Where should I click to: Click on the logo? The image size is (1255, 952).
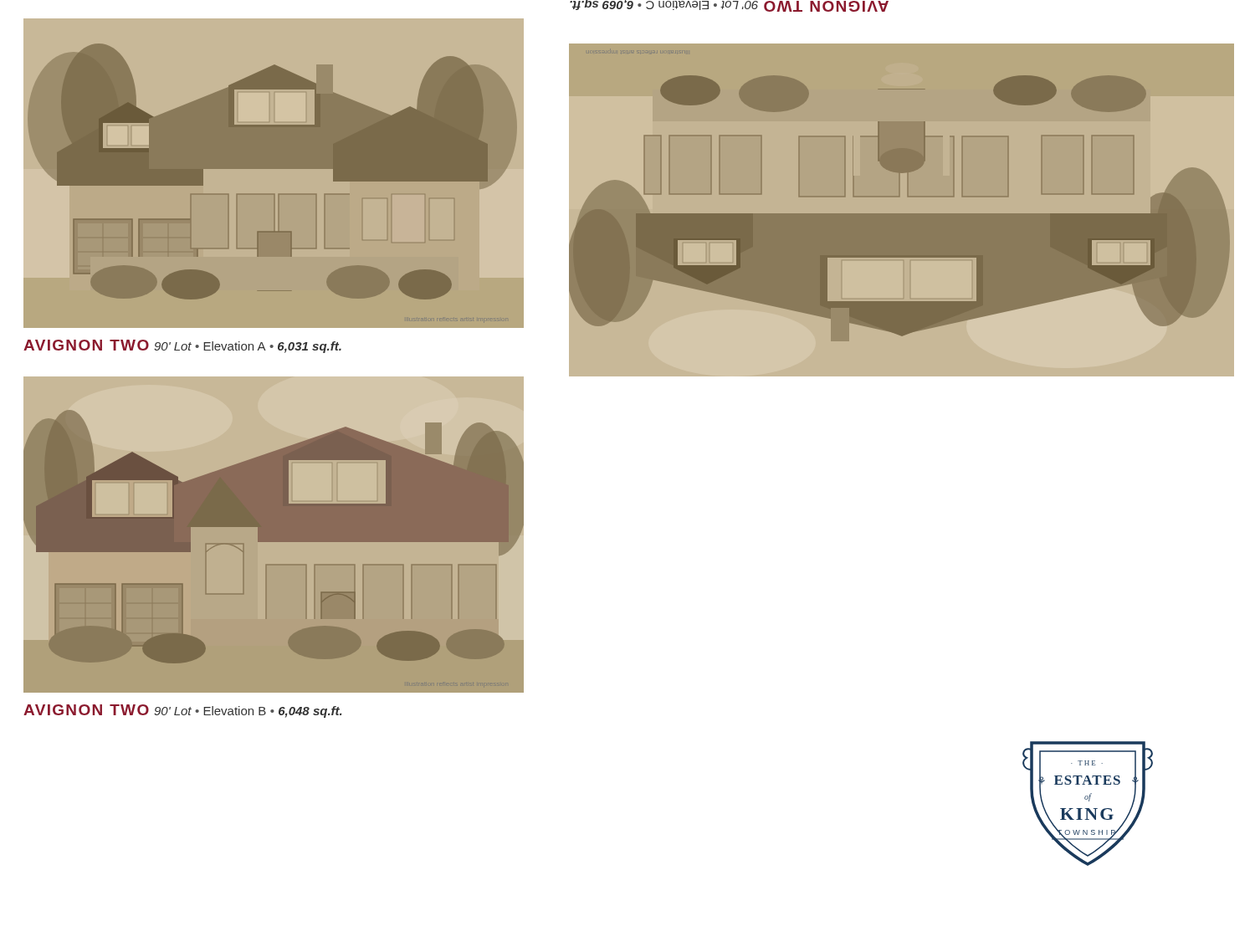coord(1088,797)
